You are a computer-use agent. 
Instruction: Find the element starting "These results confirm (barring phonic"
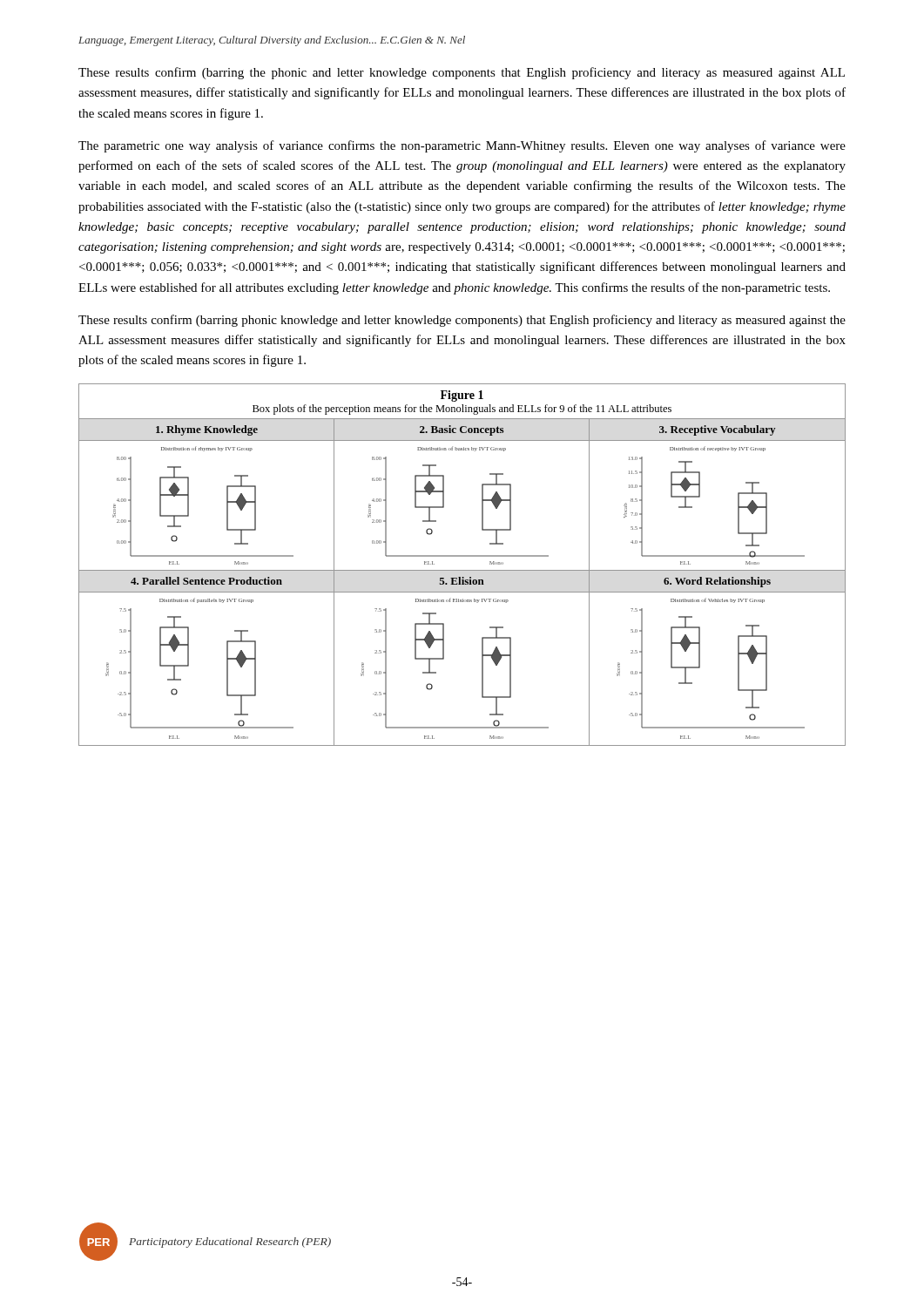tap(462, 340)
